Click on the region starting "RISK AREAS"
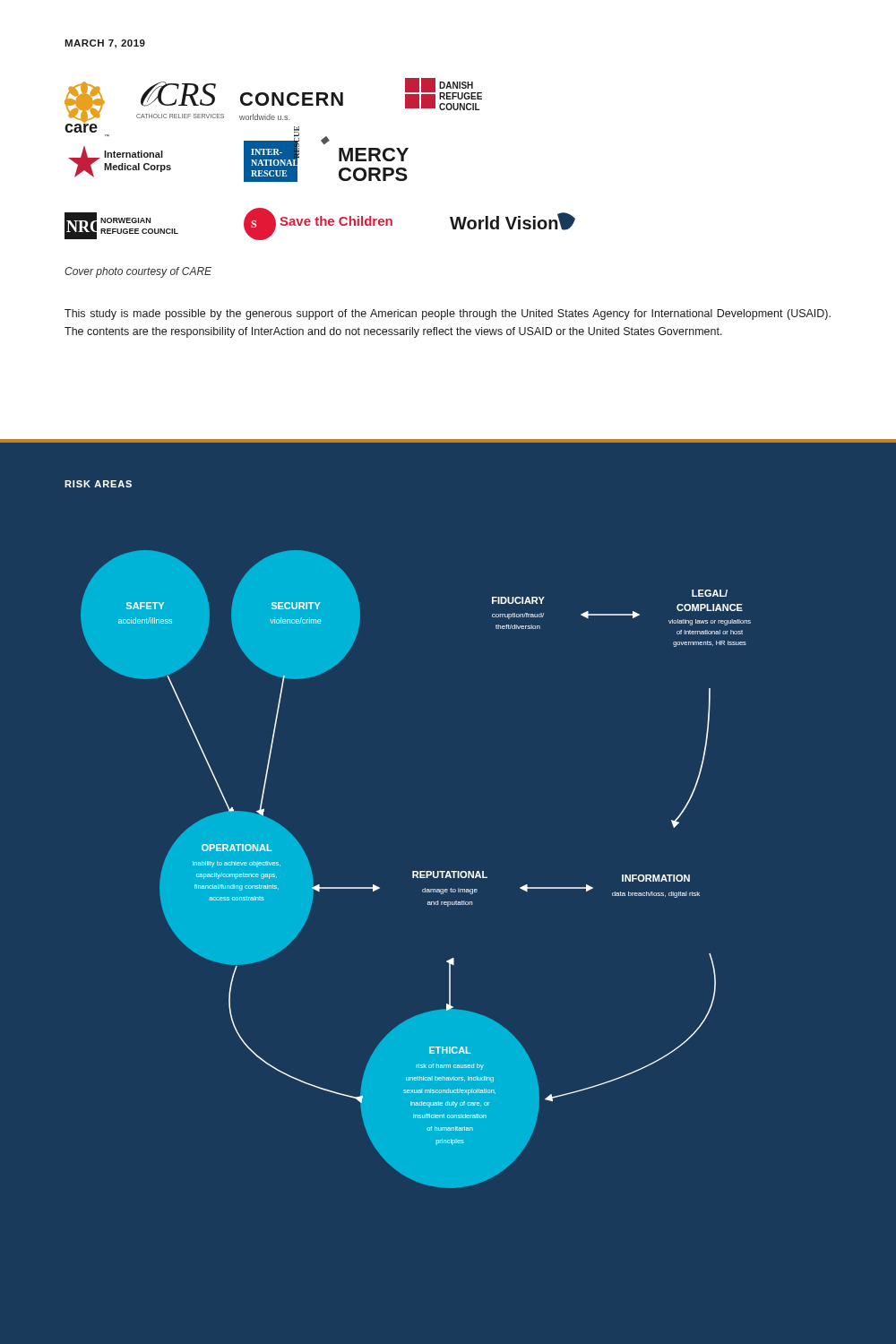The image size is (896, 1344). tap(99, 484)
